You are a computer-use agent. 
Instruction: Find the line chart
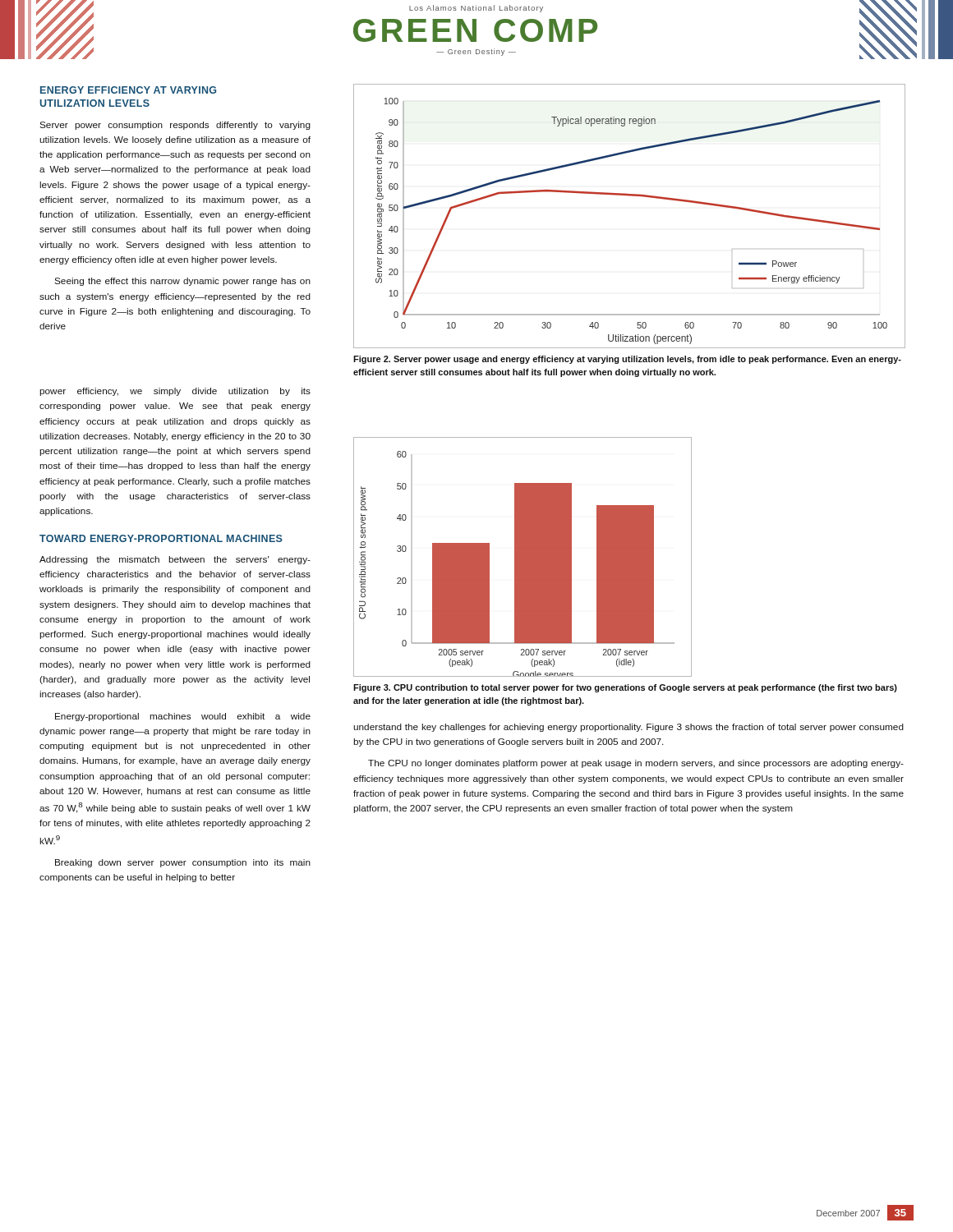pos(629,216)
